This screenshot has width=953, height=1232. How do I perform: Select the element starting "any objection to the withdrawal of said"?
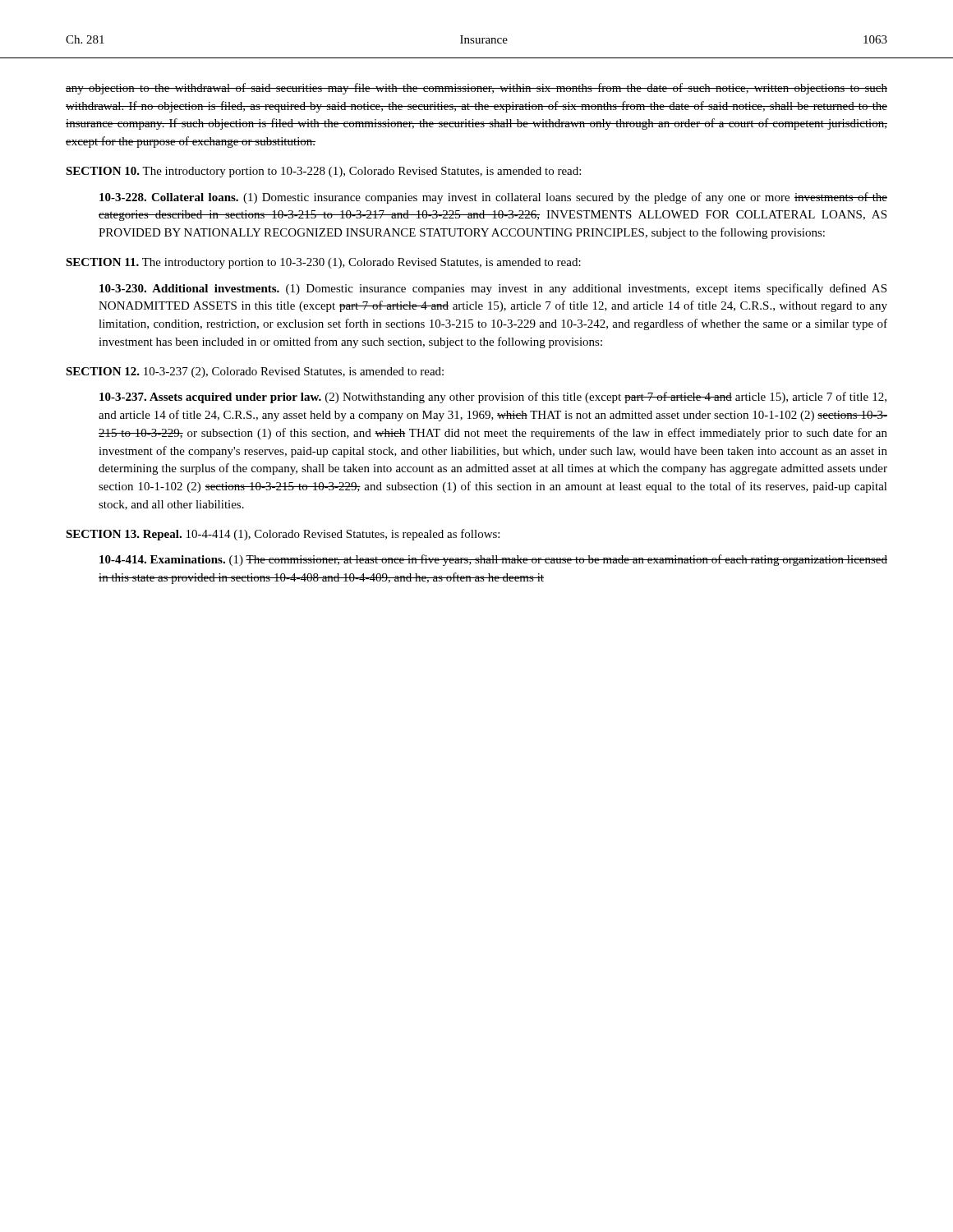[x=476, y=115]
